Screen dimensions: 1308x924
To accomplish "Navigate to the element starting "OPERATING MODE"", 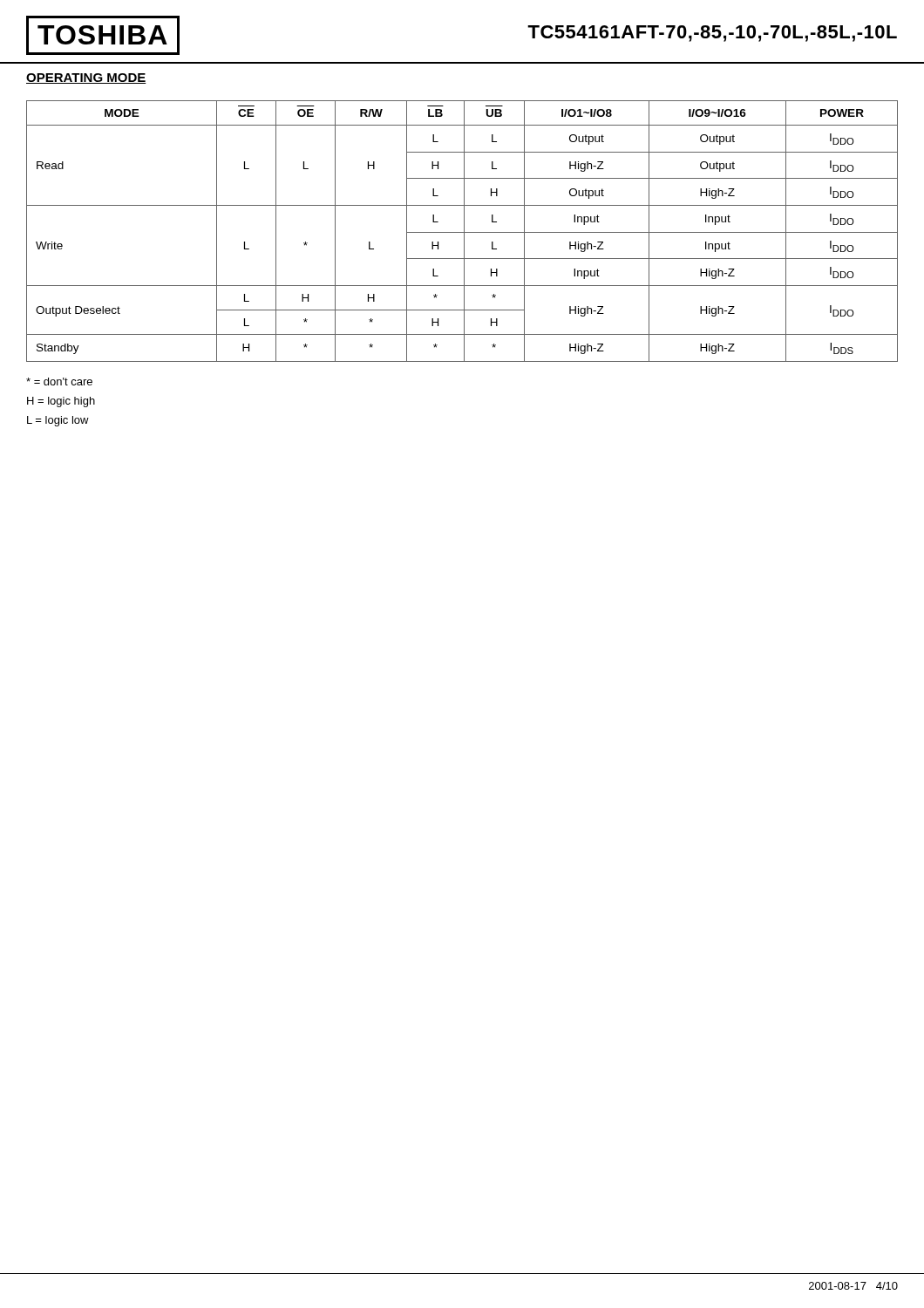I will pos(86,77).
